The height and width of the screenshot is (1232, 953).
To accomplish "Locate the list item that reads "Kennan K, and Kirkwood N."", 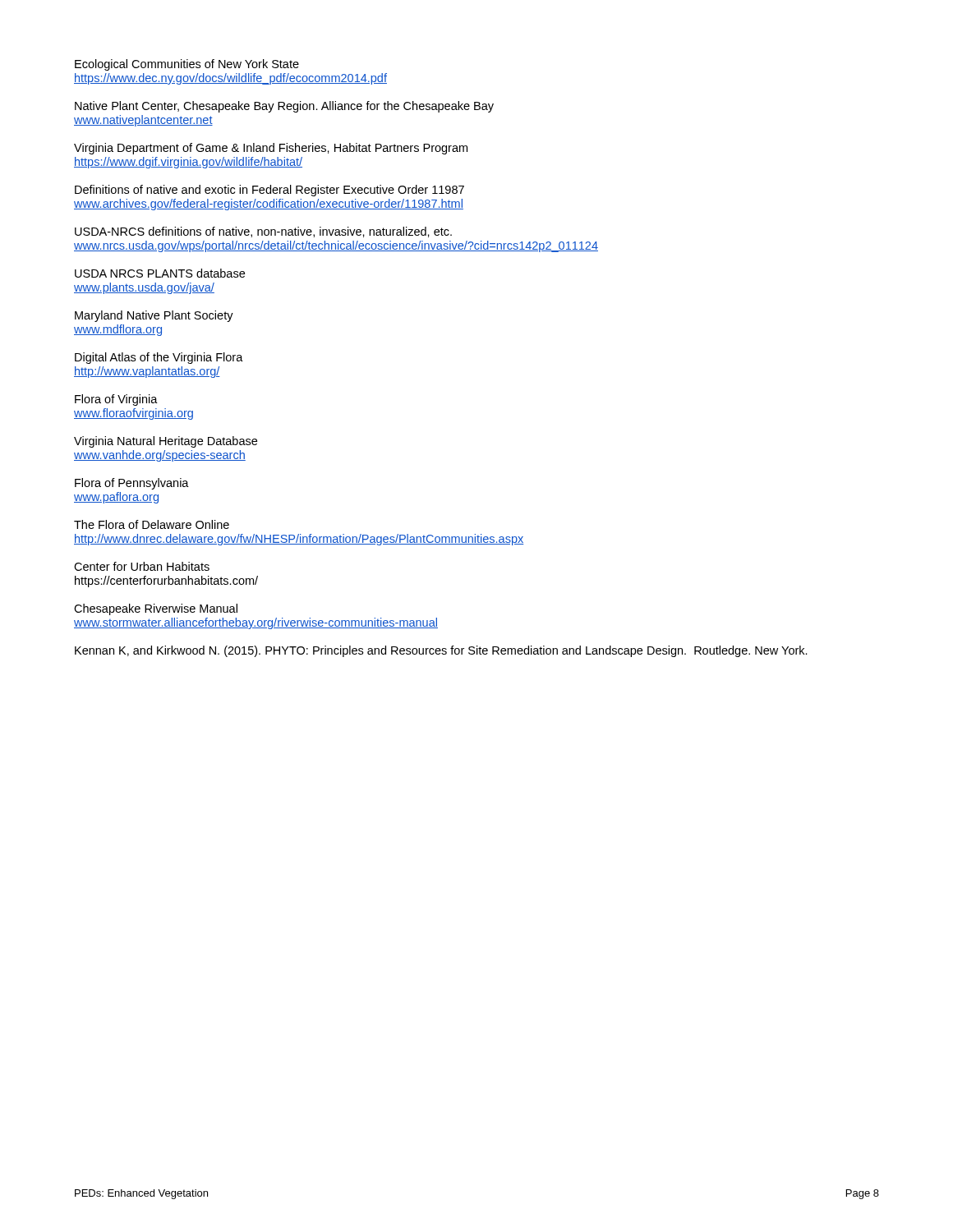I will (x=476, y=650).
